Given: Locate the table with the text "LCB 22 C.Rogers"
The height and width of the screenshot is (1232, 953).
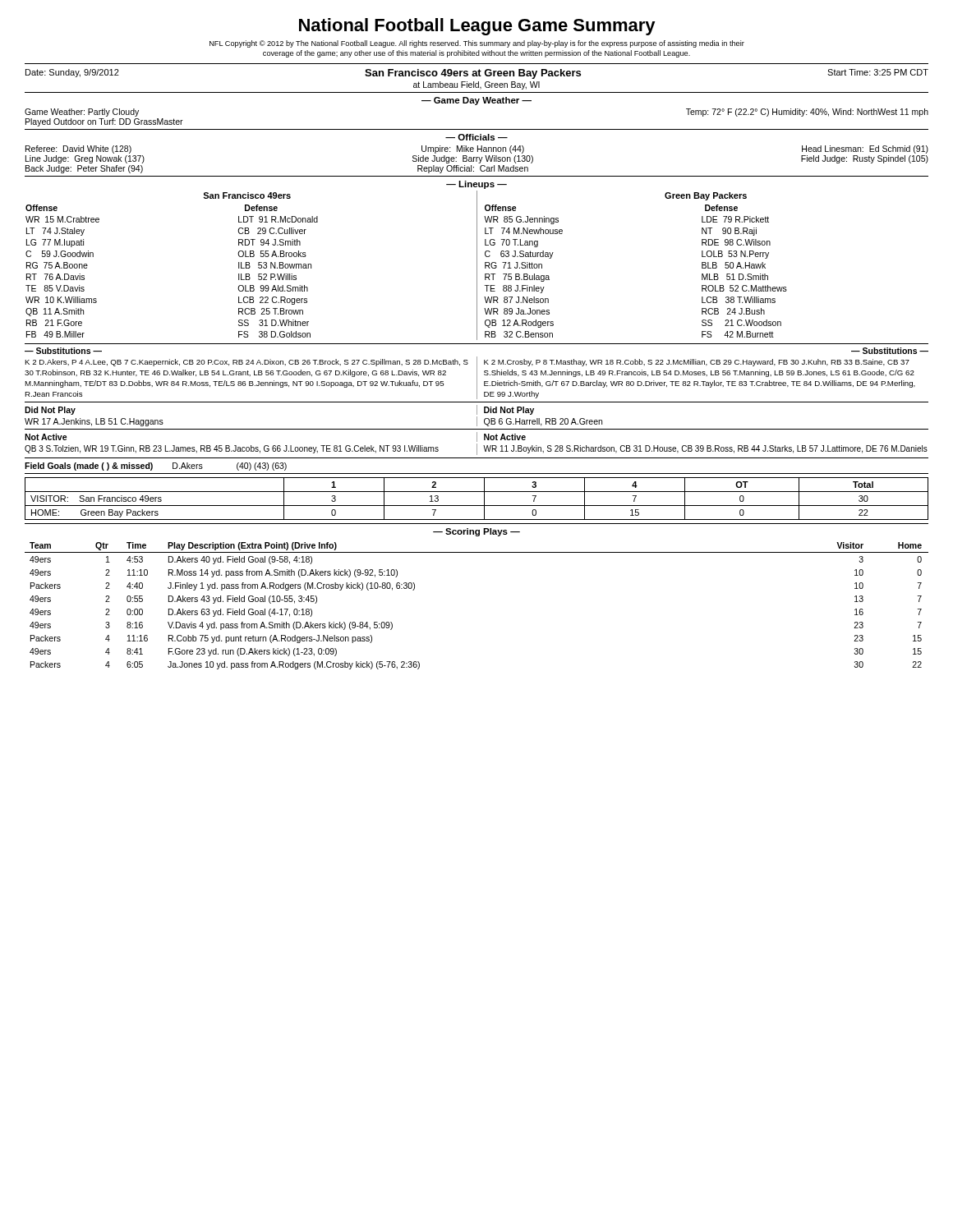Looking at the screenshot, I should (x=476, y=265).
